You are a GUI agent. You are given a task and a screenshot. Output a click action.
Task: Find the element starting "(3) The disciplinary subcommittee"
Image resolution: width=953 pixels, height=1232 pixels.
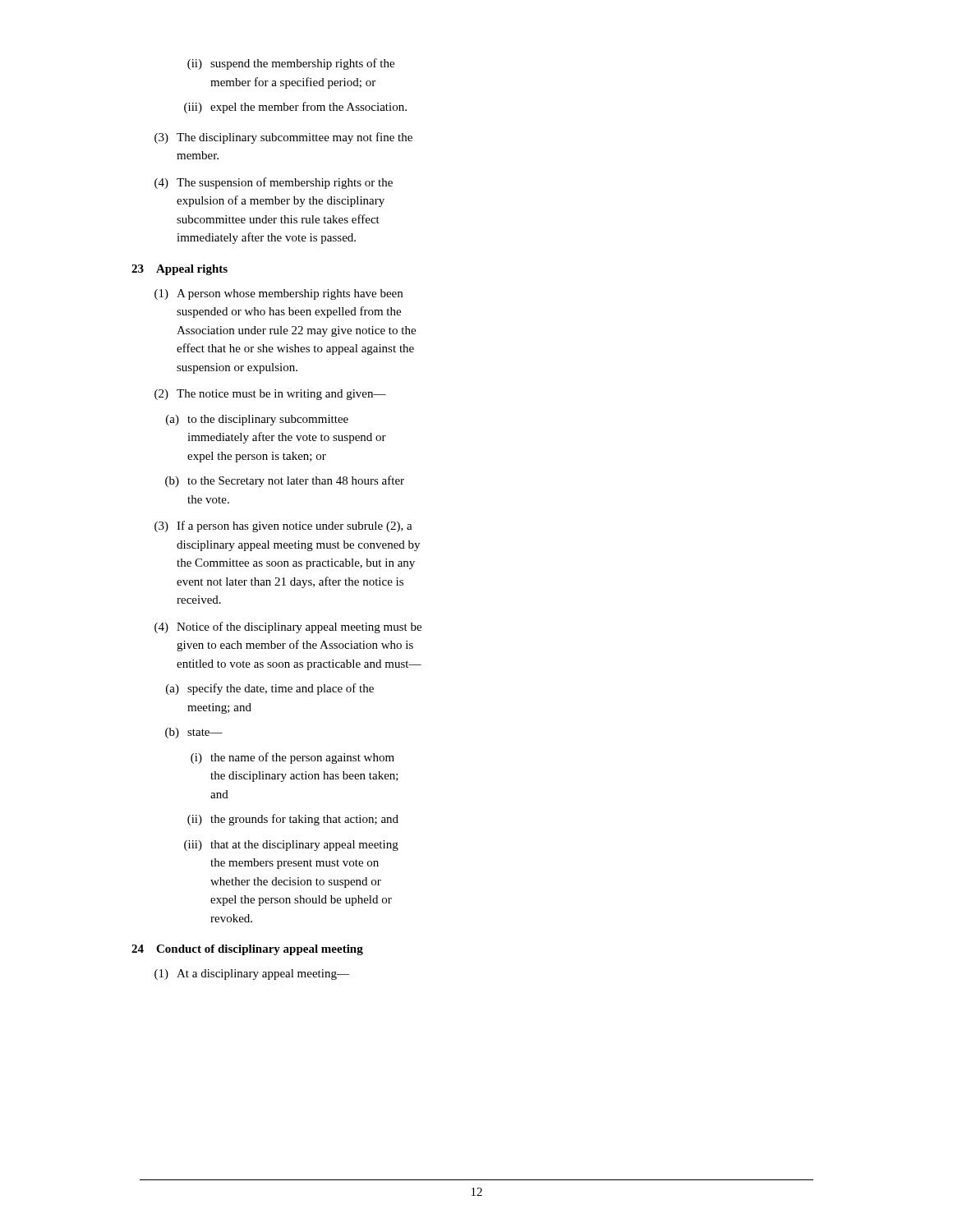coord(283,138)
